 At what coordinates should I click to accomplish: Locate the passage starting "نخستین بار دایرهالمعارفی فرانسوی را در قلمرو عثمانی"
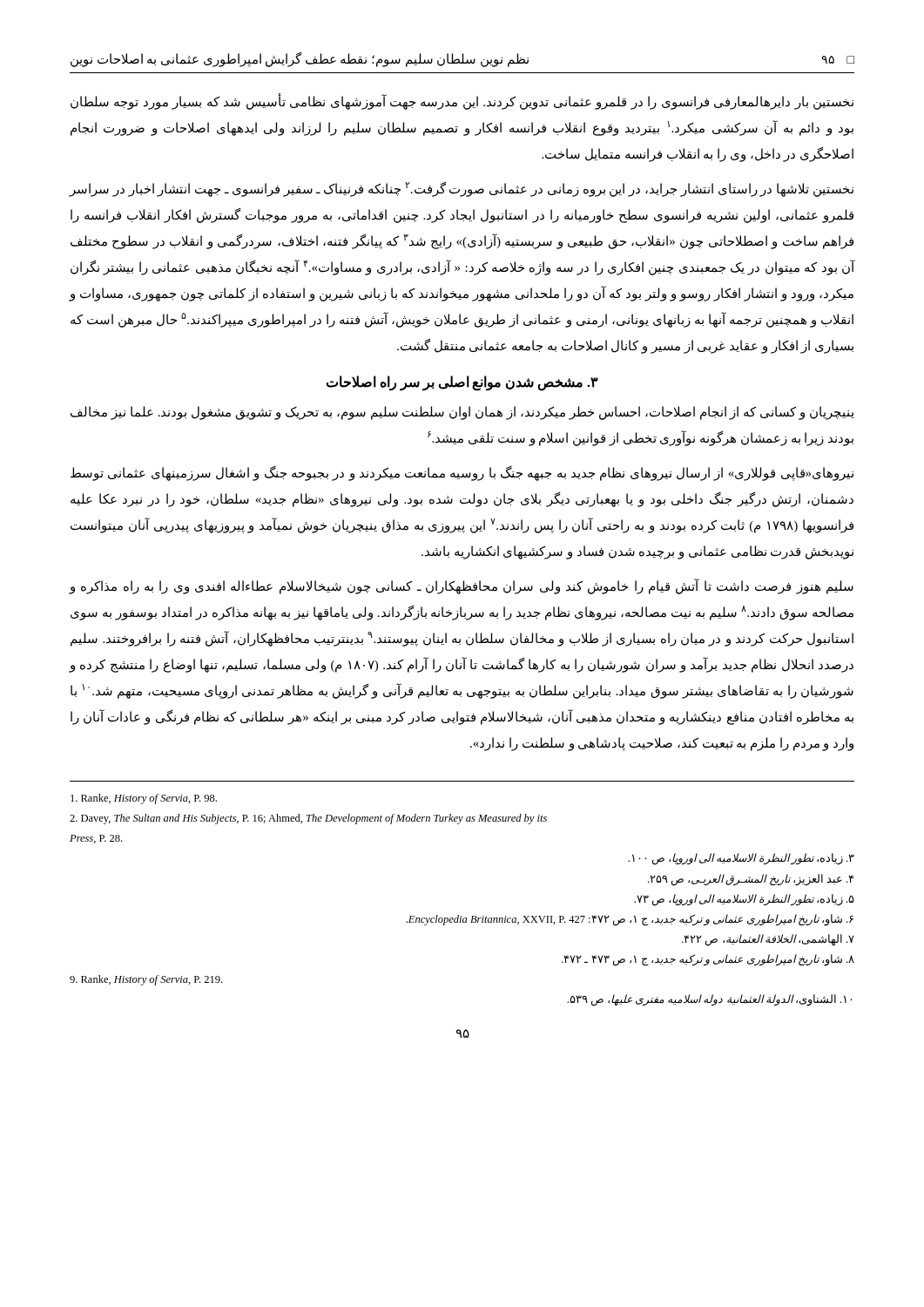[x=462, y=128]
